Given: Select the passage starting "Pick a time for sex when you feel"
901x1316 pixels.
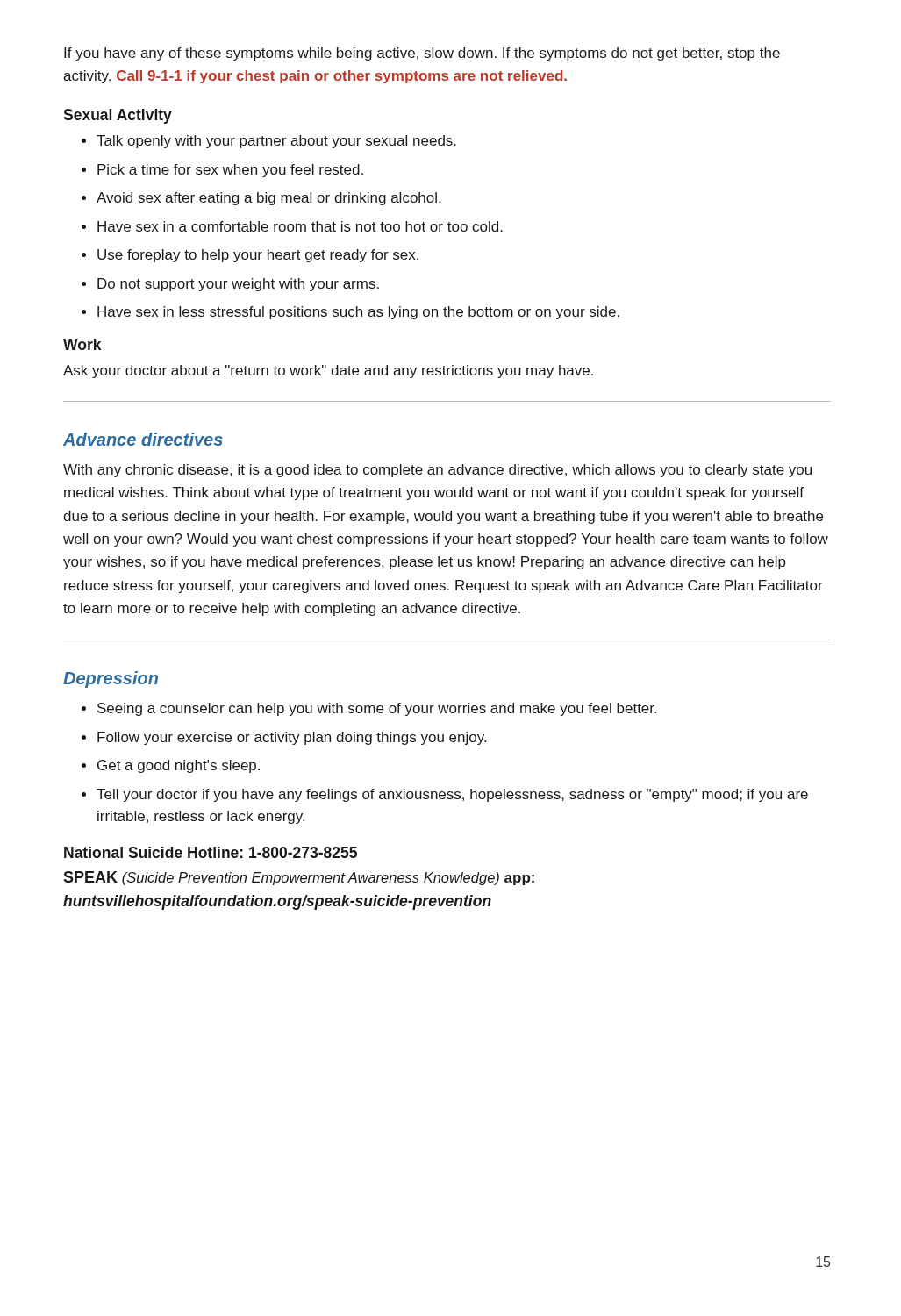Looking at the screenshot, I should click(x=230, y=171).
